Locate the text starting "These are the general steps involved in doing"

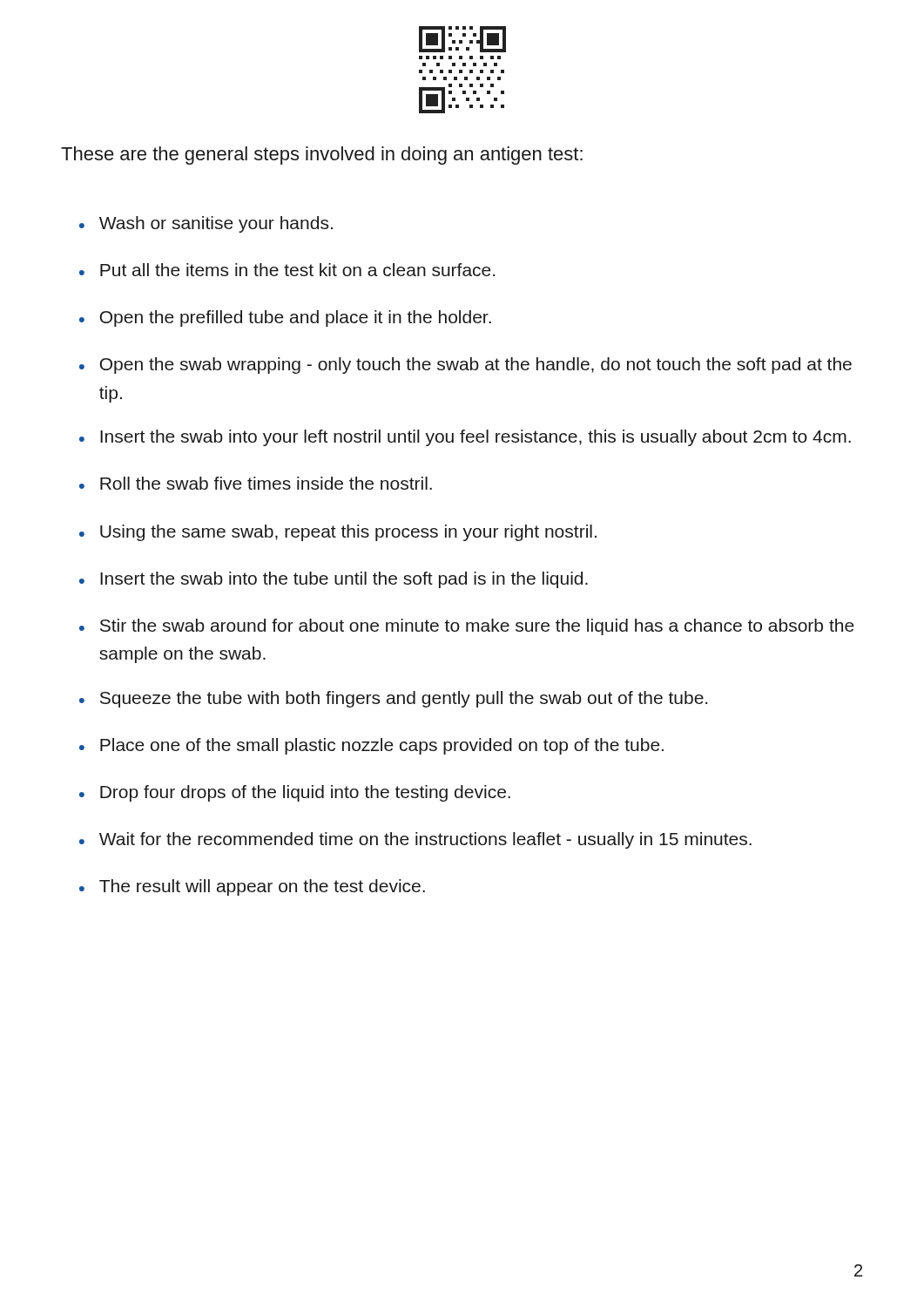tap(322, 154)
